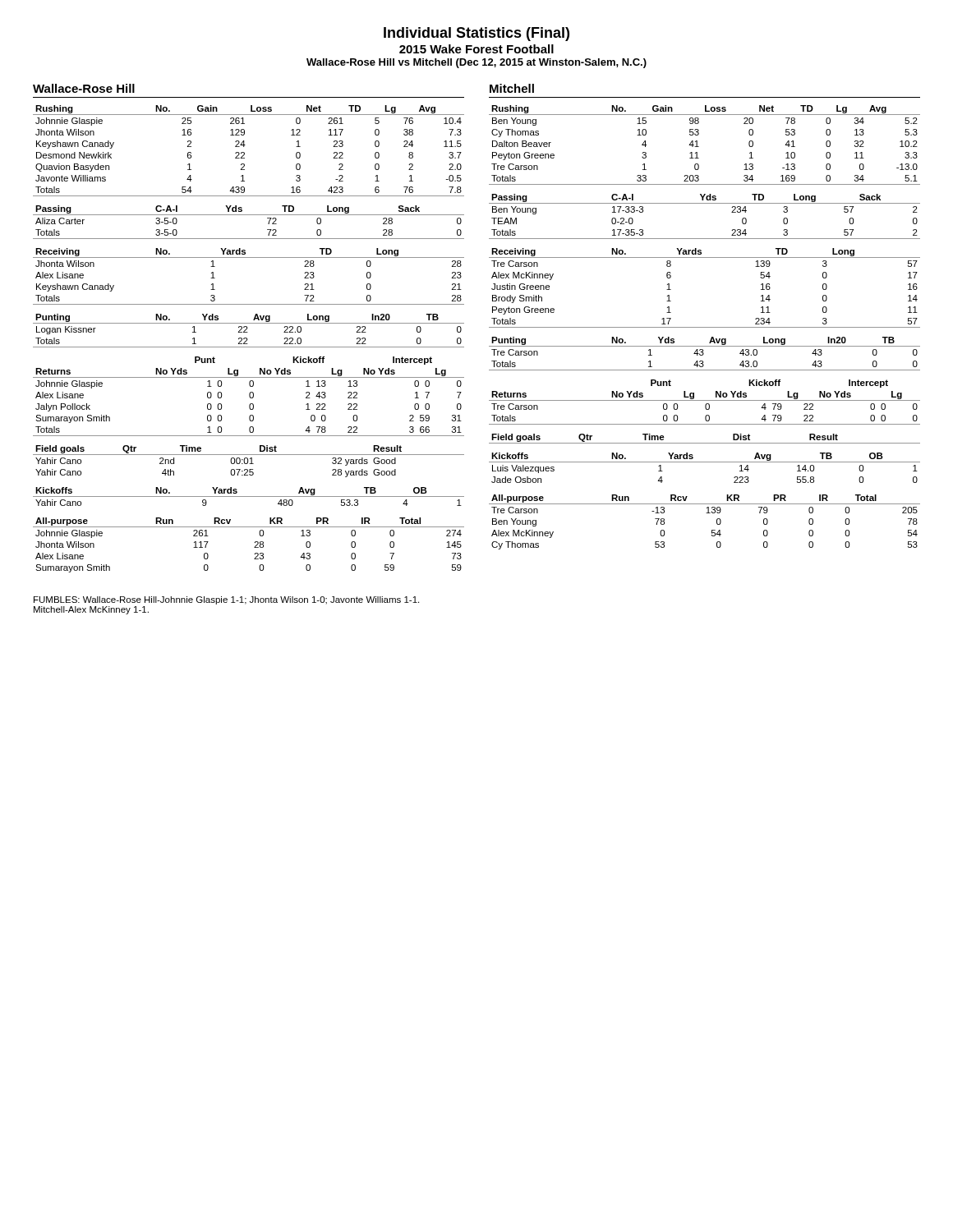Select the section header with the text "Wallace-Rose Hill"

(84, 88)
